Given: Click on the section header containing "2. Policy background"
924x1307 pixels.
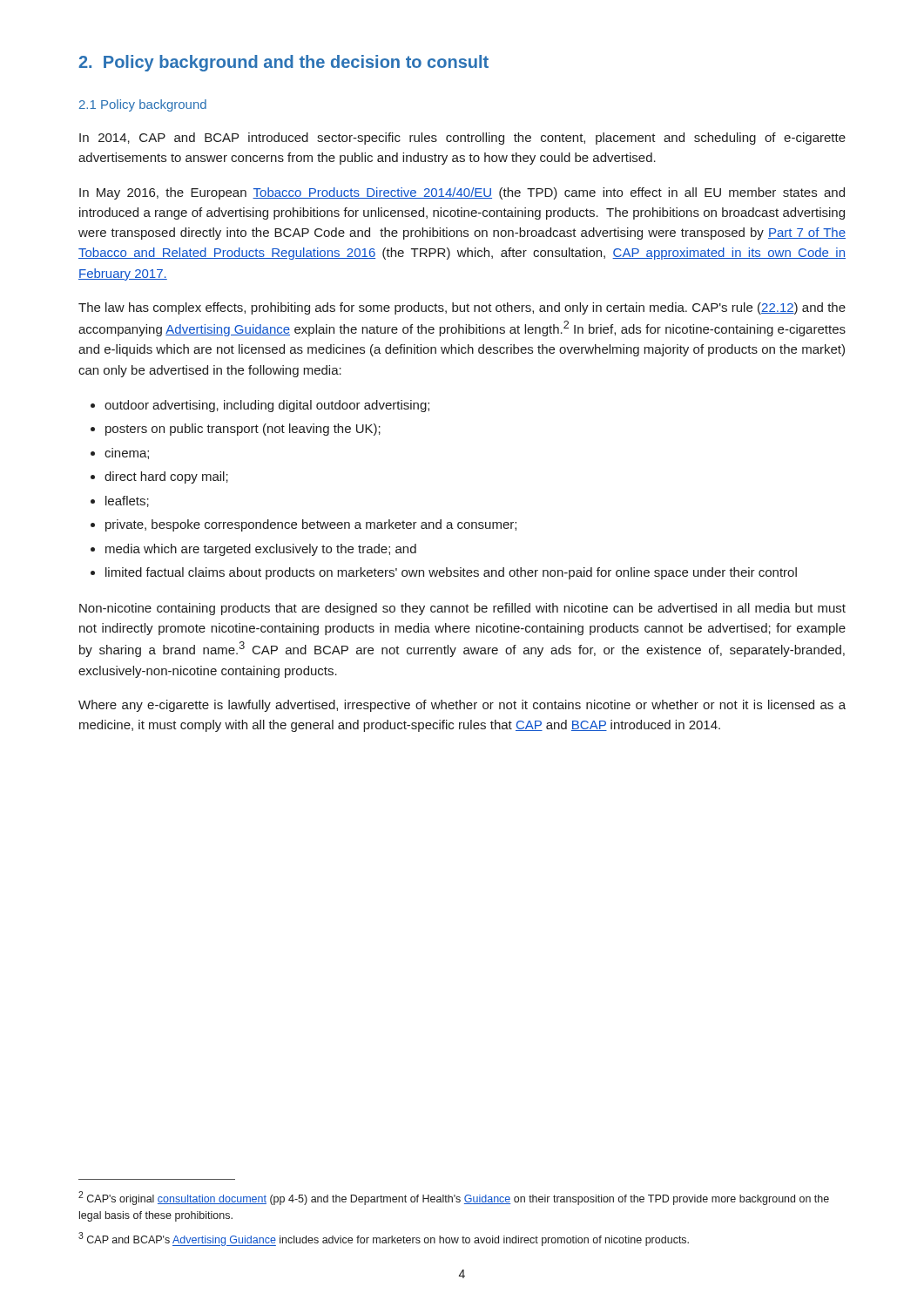Looking at the screenshot, I should click(x=462, y=62).
